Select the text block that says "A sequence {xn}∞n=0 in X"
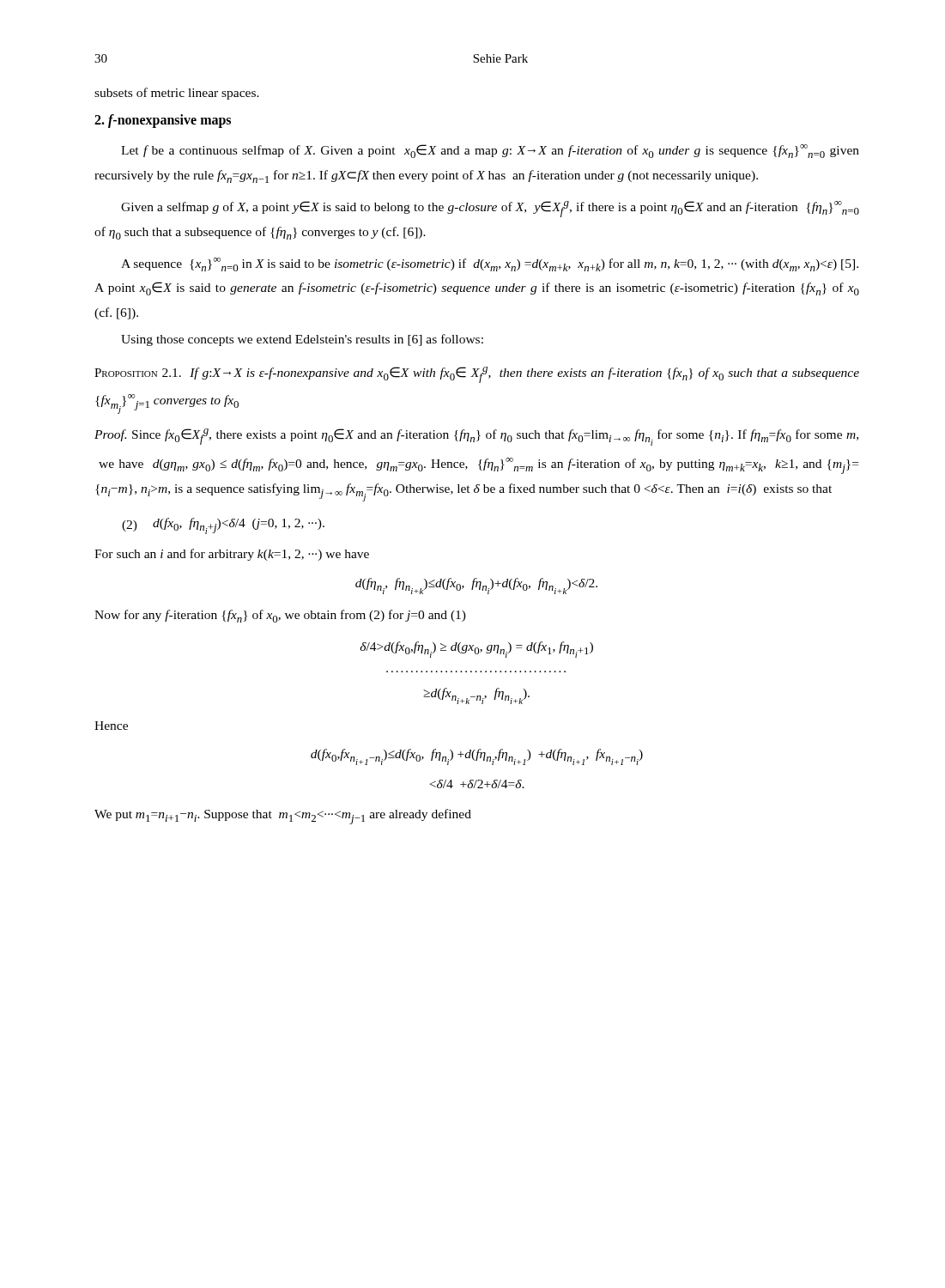This screenshot has height=1288, width=945. coord(477,287)
